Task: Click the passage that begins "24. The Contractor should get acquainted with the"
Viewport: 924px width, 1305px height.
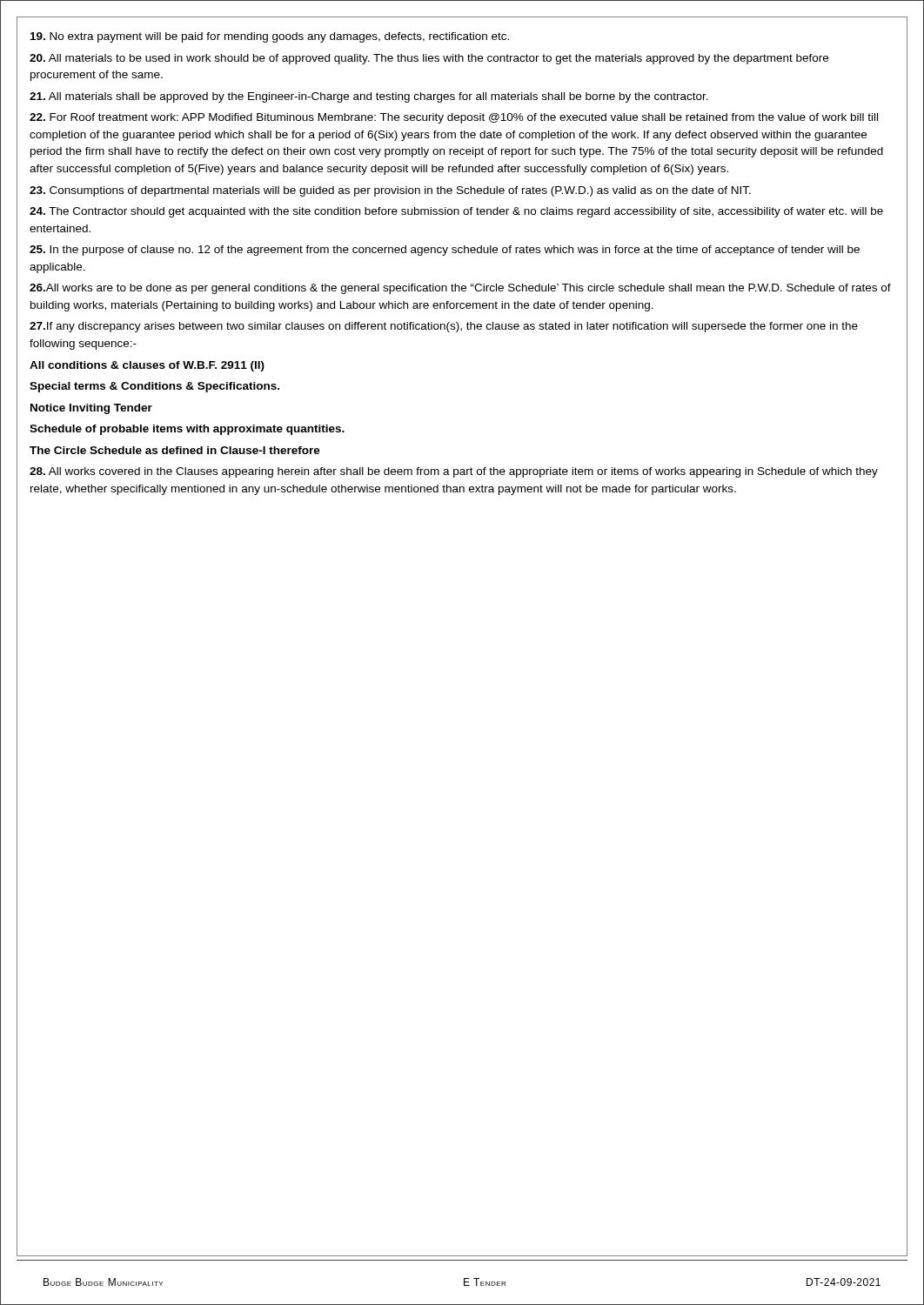Action: [456, 220]
